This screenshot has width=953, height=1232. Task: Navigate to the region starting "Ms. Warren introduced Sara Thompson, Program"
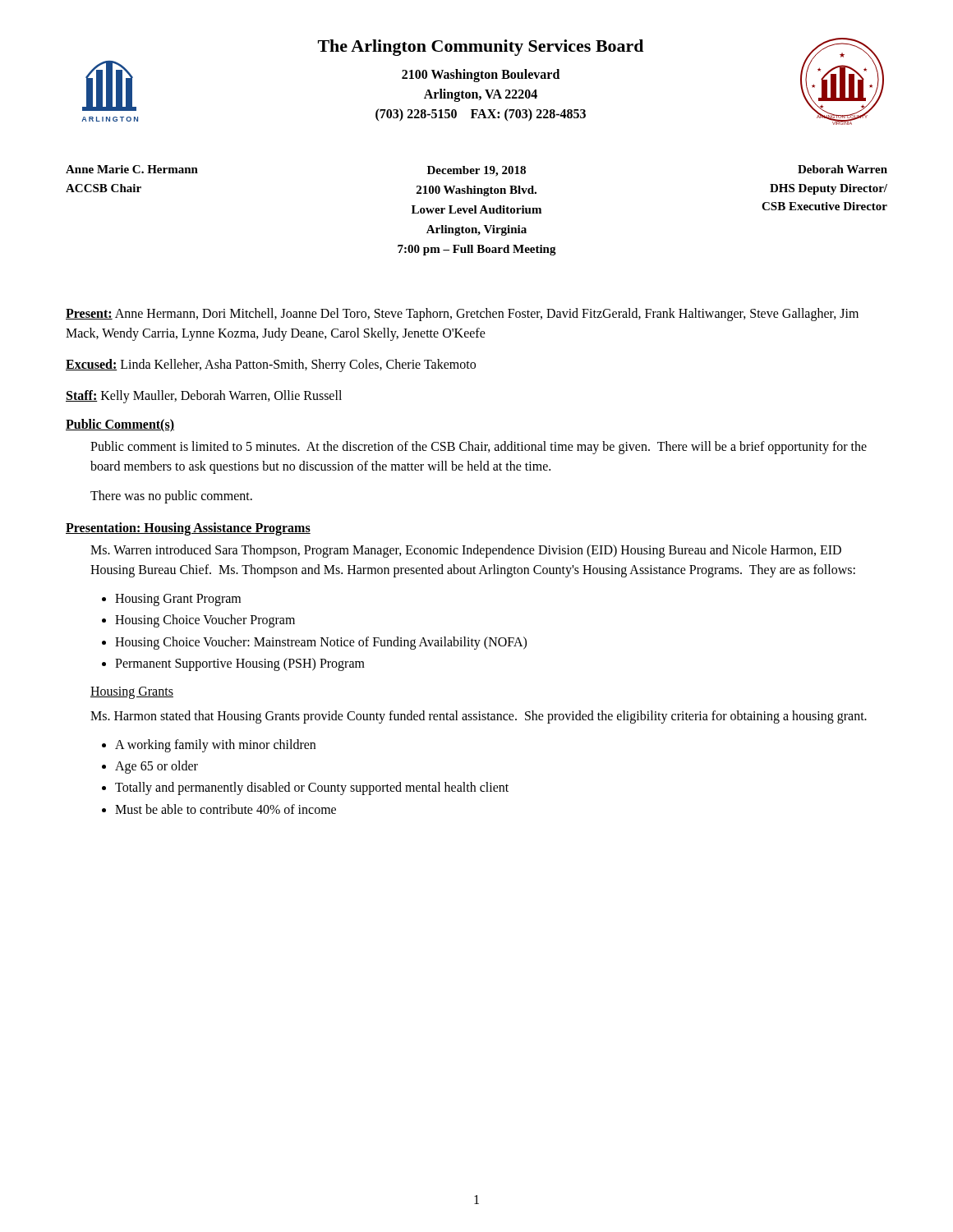point(473,560)
